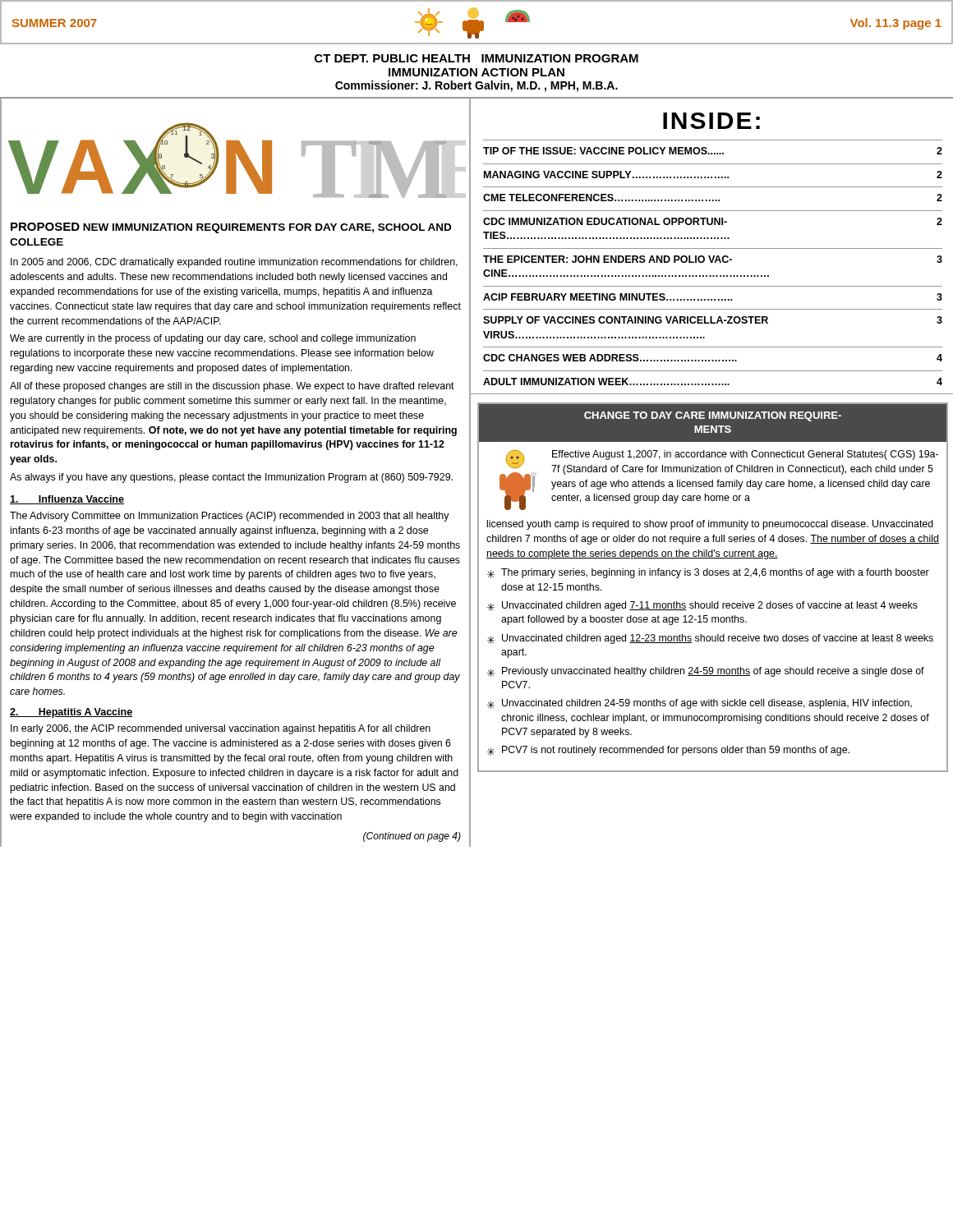Find the title on this page that starts "CT DEPT. PUBLIC HEALTH IMMUNIZATION"

[x=476, y=71]
